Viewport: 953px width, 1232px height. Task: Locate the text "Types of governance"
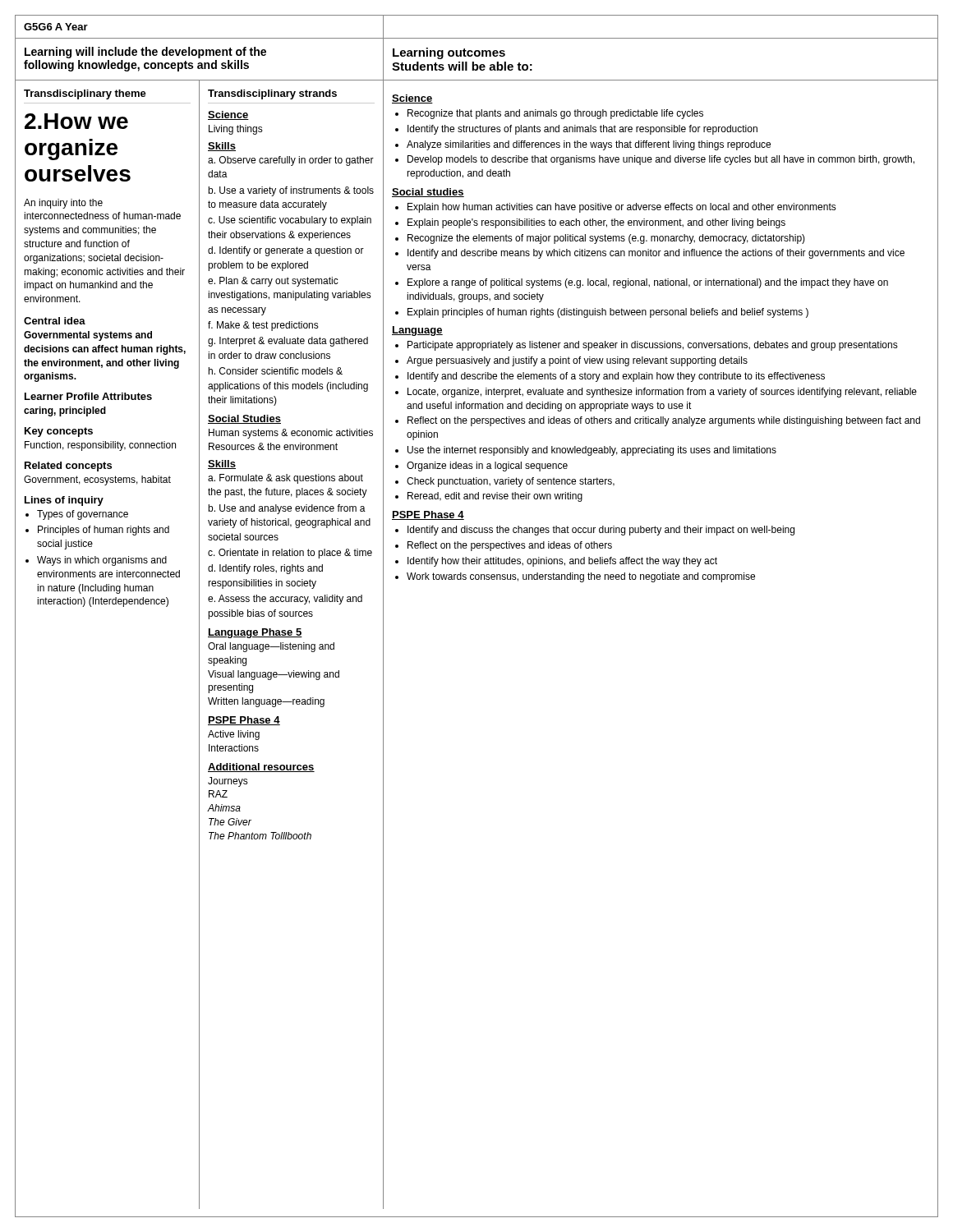tap(83, 514)
